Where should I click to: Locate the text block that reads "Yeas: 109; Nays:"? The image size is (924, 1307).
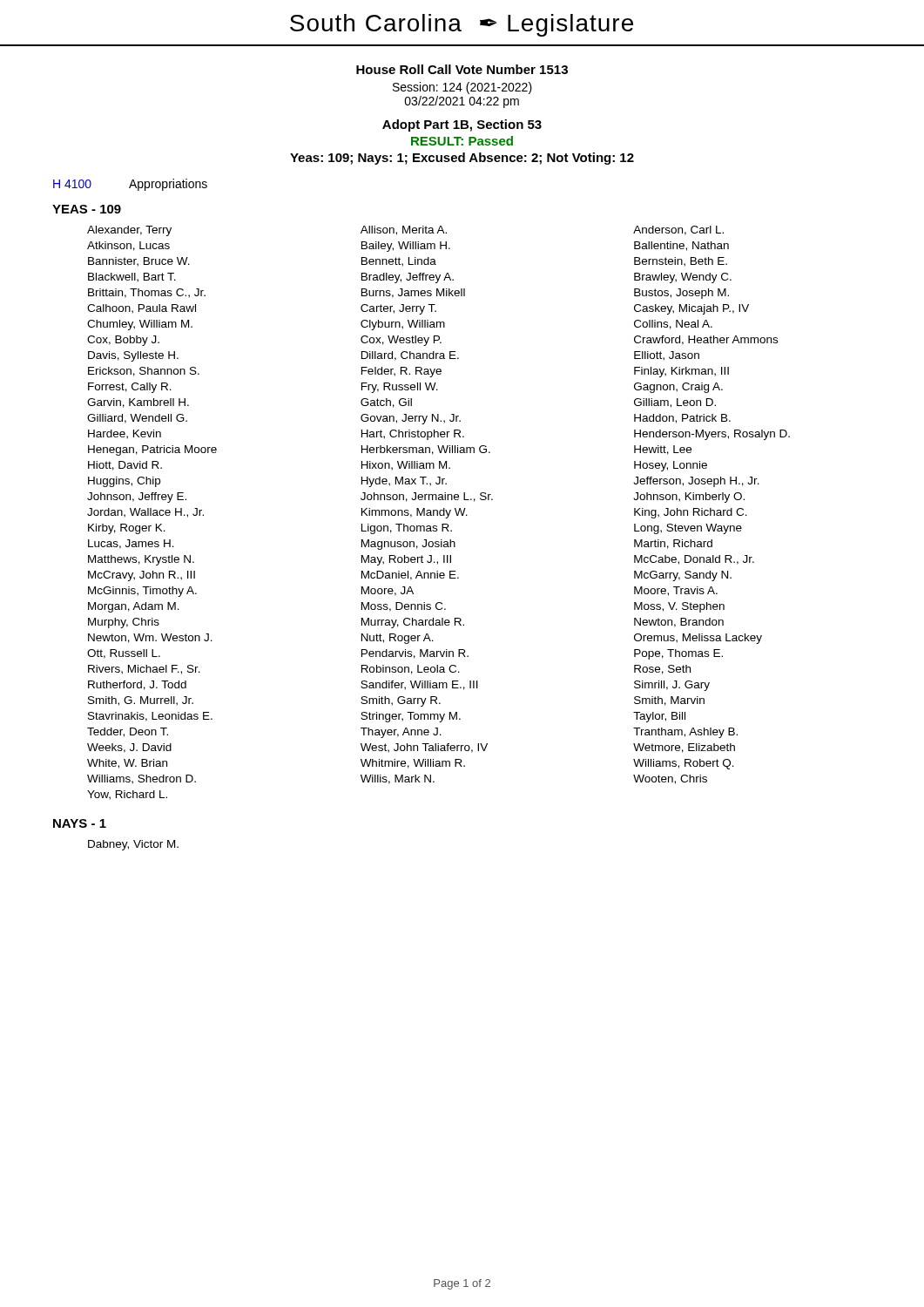point(462,157)
